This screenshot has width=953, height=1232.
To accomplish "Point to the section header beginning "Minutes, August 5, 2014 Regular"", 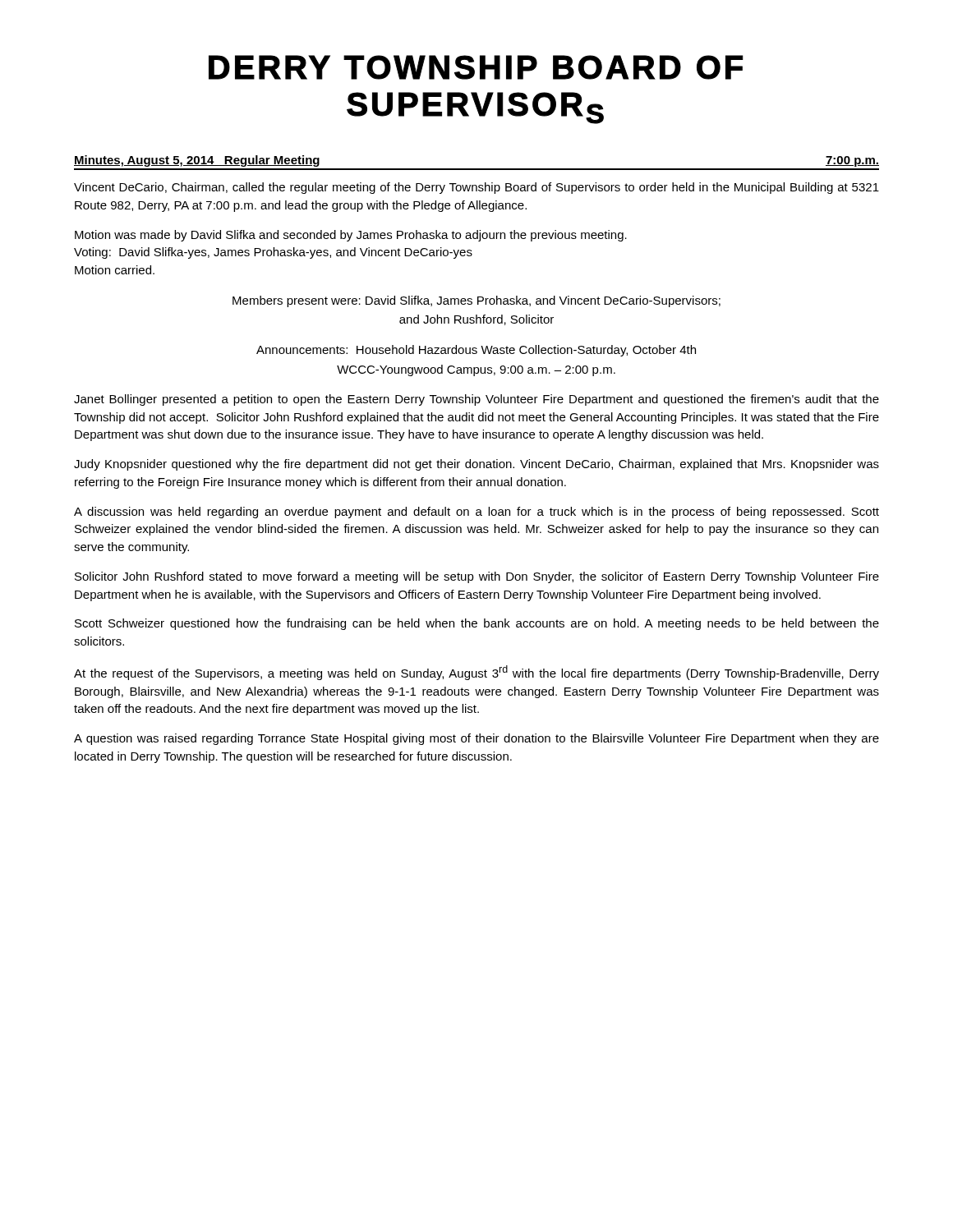I will tap(476, 160).
